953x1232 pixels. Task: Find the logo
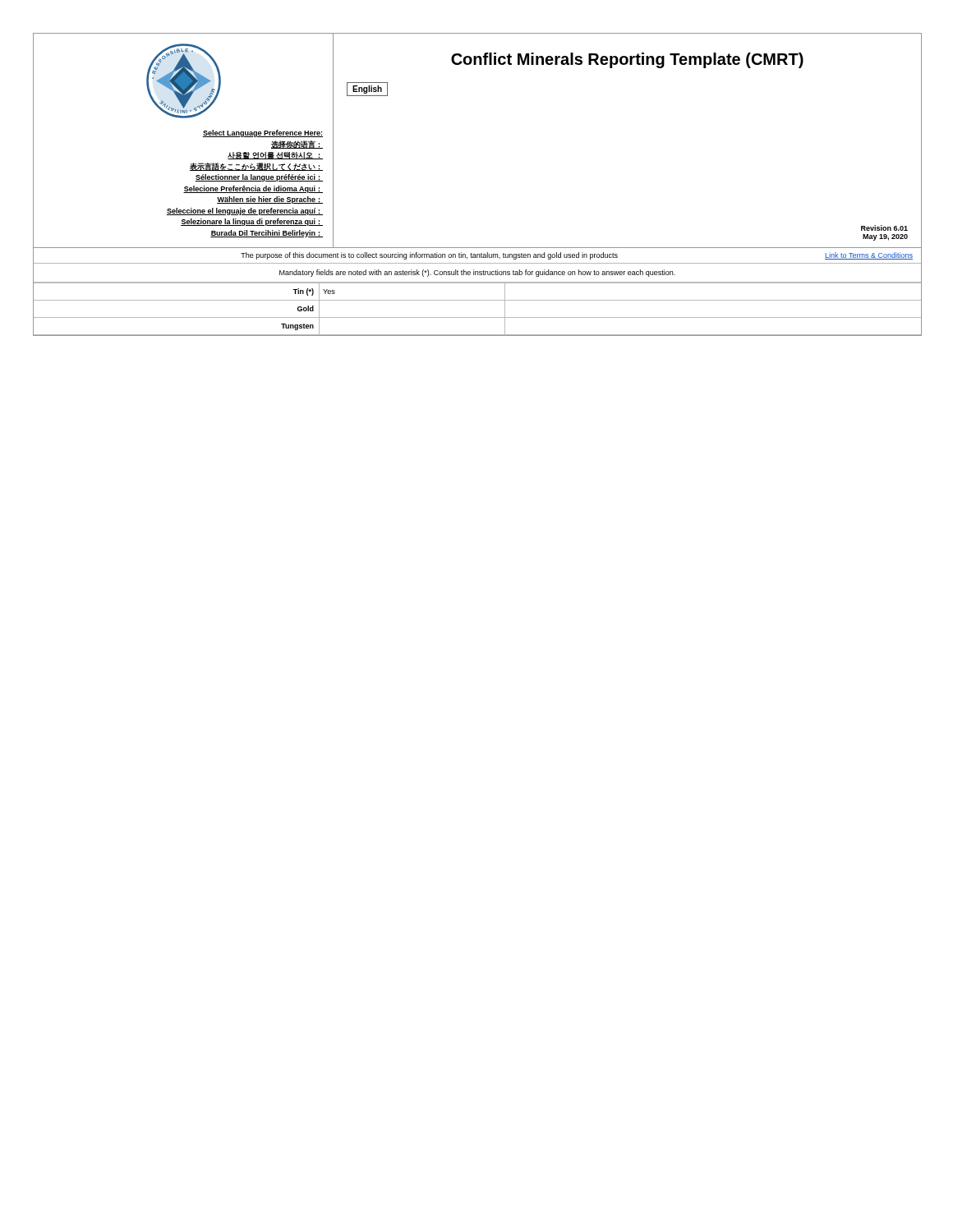183,83
